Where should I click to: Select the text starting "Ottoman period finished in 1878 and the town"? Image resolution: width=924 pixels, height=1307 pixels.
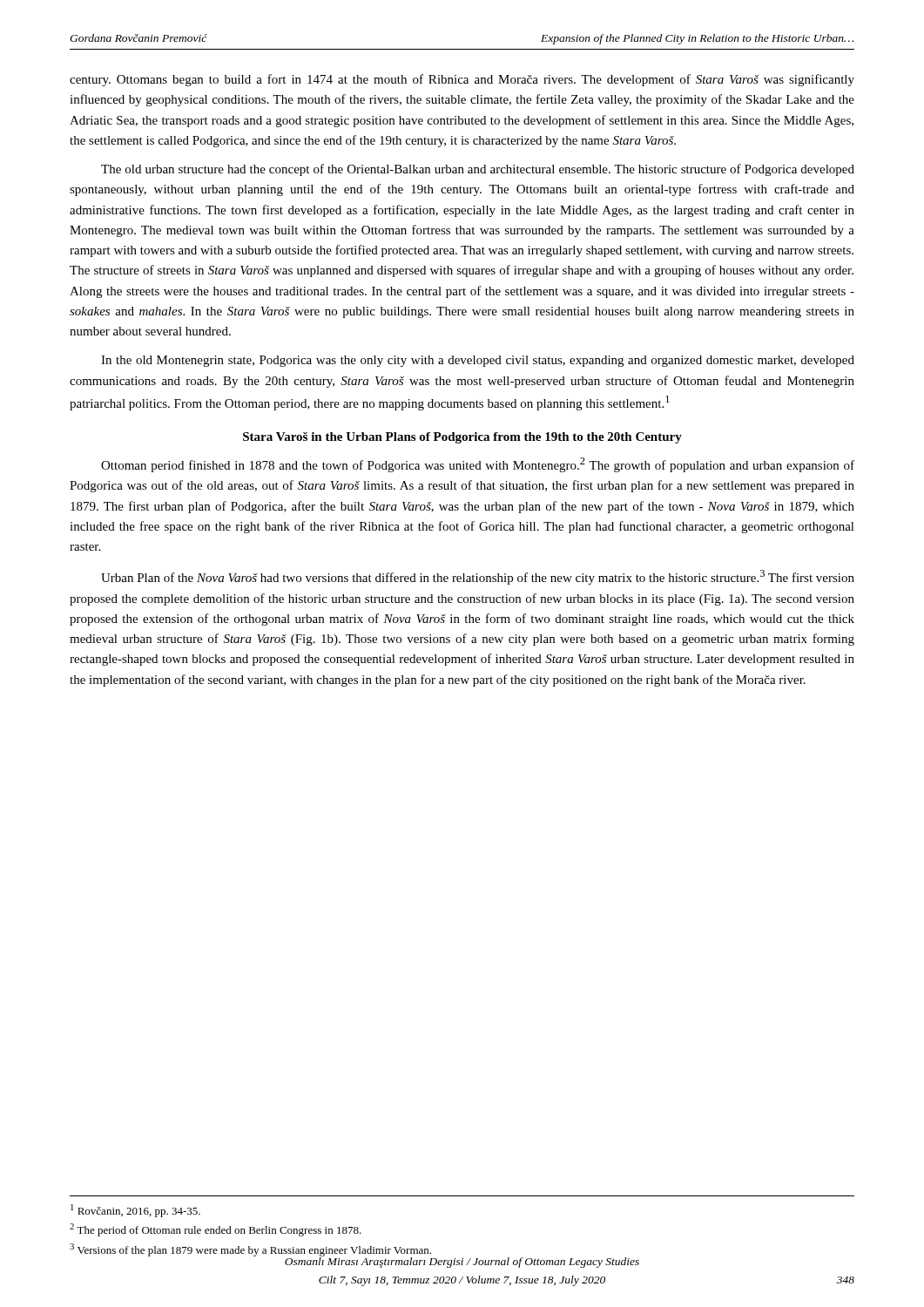(x=462, y=505)
